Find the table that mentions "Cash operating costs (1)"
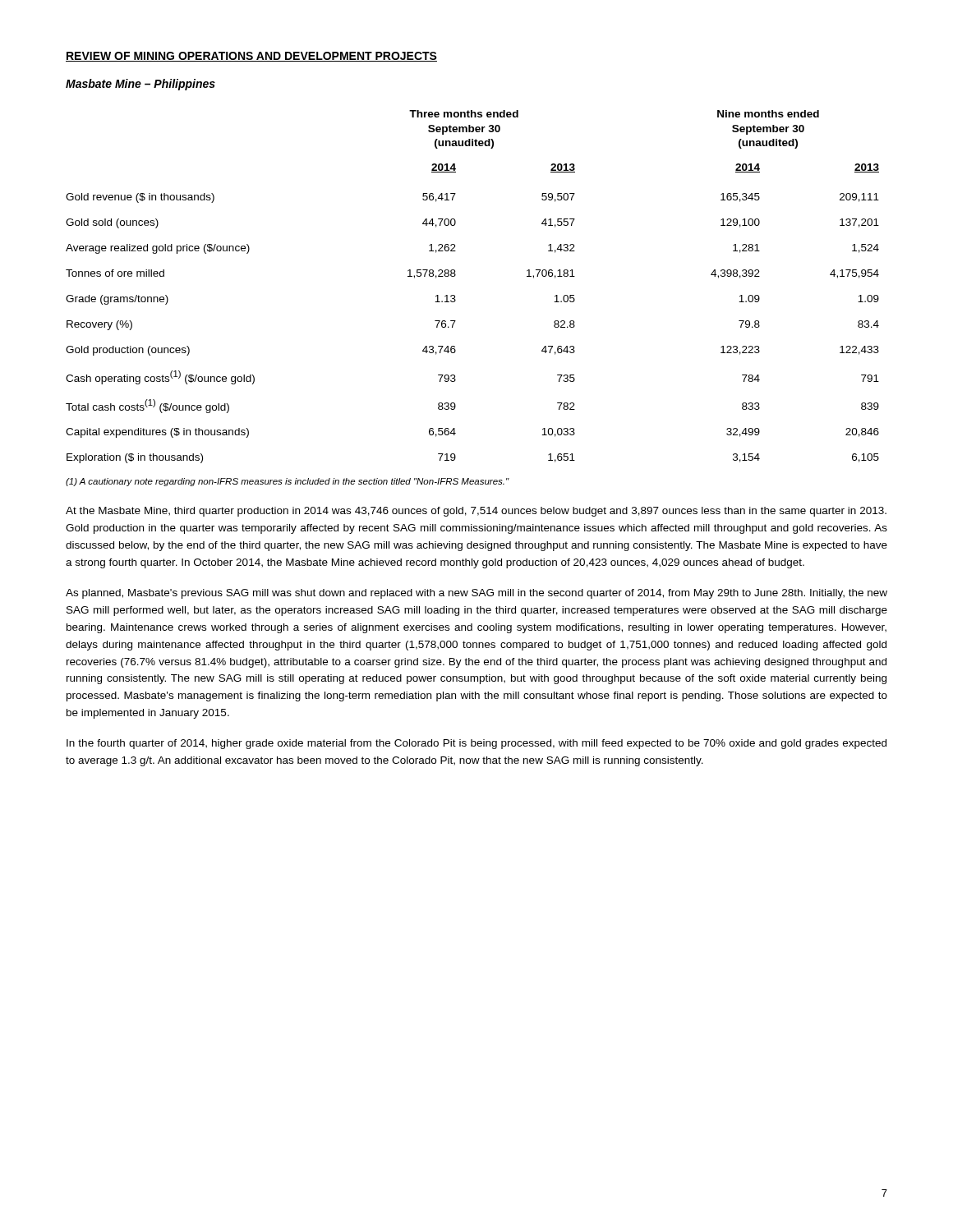Viewport: 953px width, 1232px height. [x=476, y=285]
